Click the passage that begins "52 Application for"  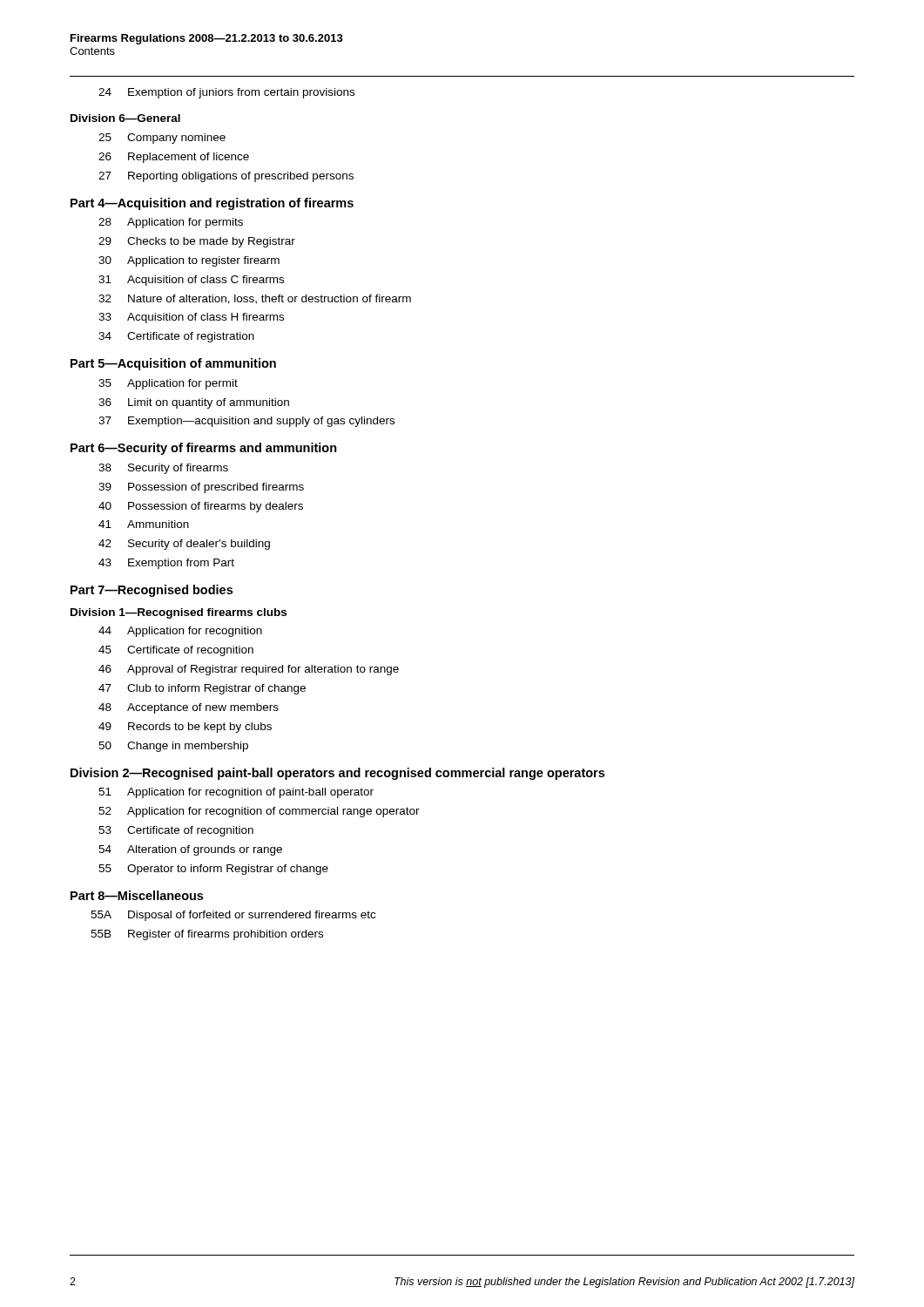259,812
